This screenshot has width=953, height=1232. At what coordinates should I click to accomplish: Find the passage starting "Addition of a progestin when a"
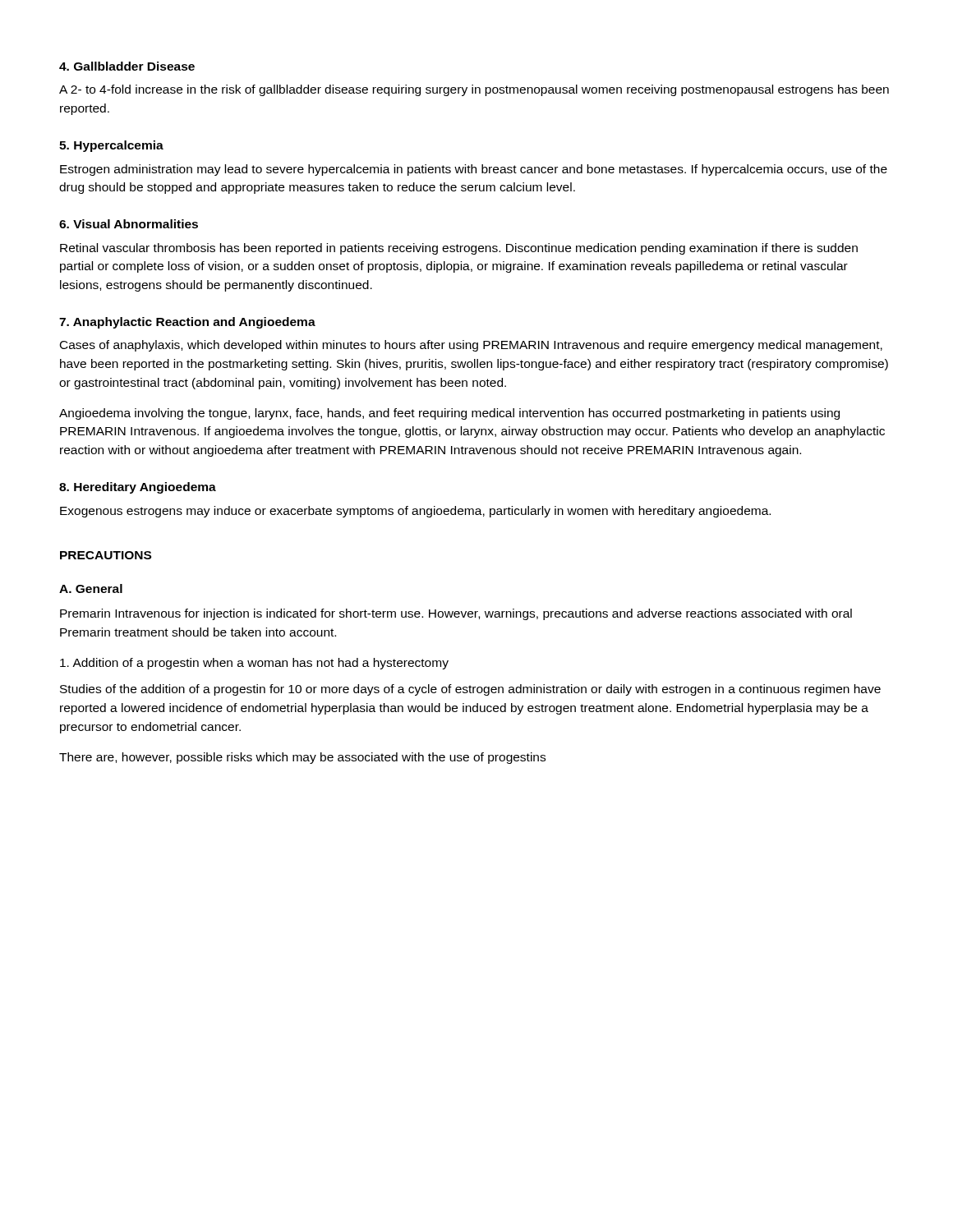tap(254, 662)
